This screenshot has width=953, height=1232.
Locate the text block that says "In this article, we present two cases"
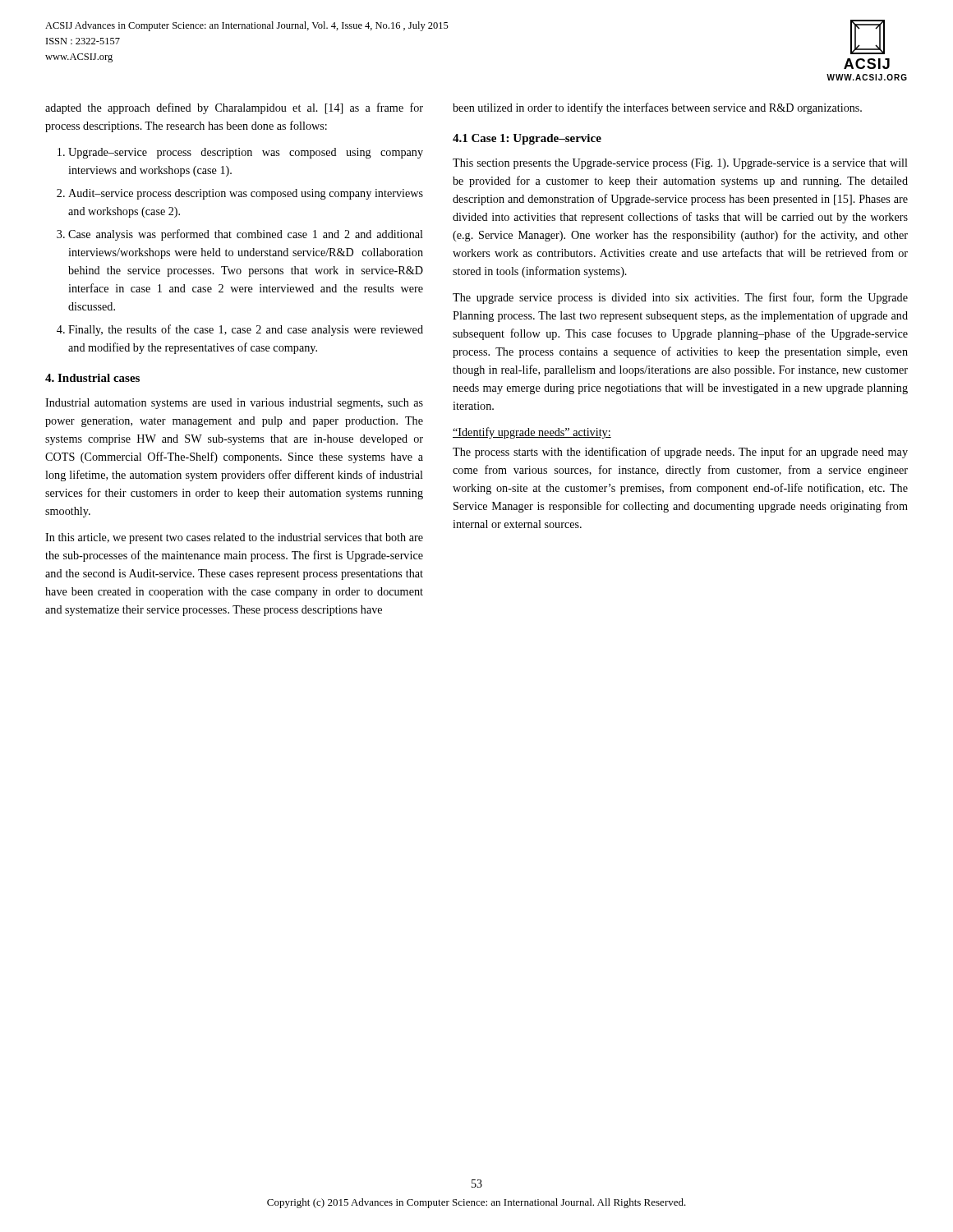click(234, 573)
